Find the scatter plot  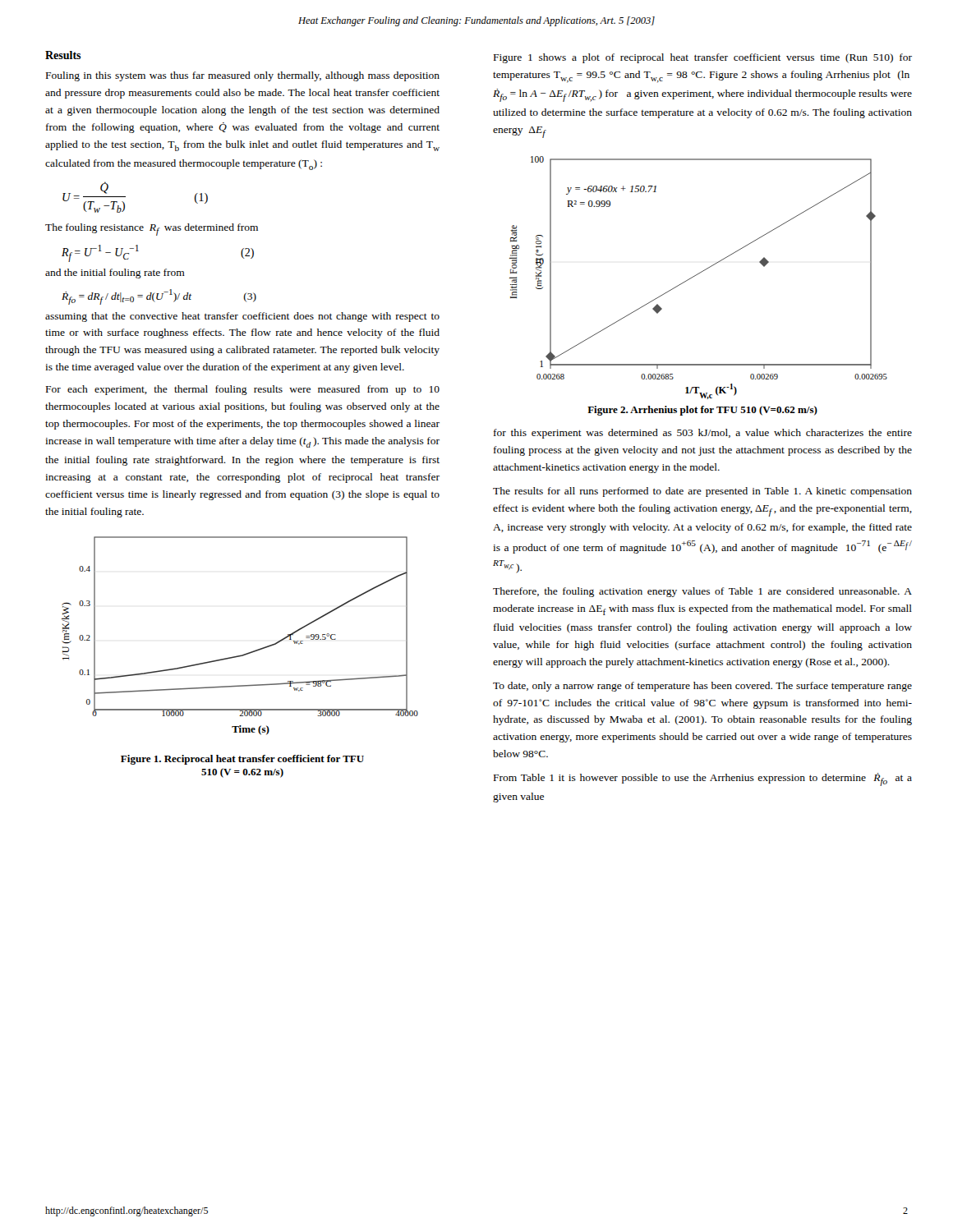pos(702,274)
